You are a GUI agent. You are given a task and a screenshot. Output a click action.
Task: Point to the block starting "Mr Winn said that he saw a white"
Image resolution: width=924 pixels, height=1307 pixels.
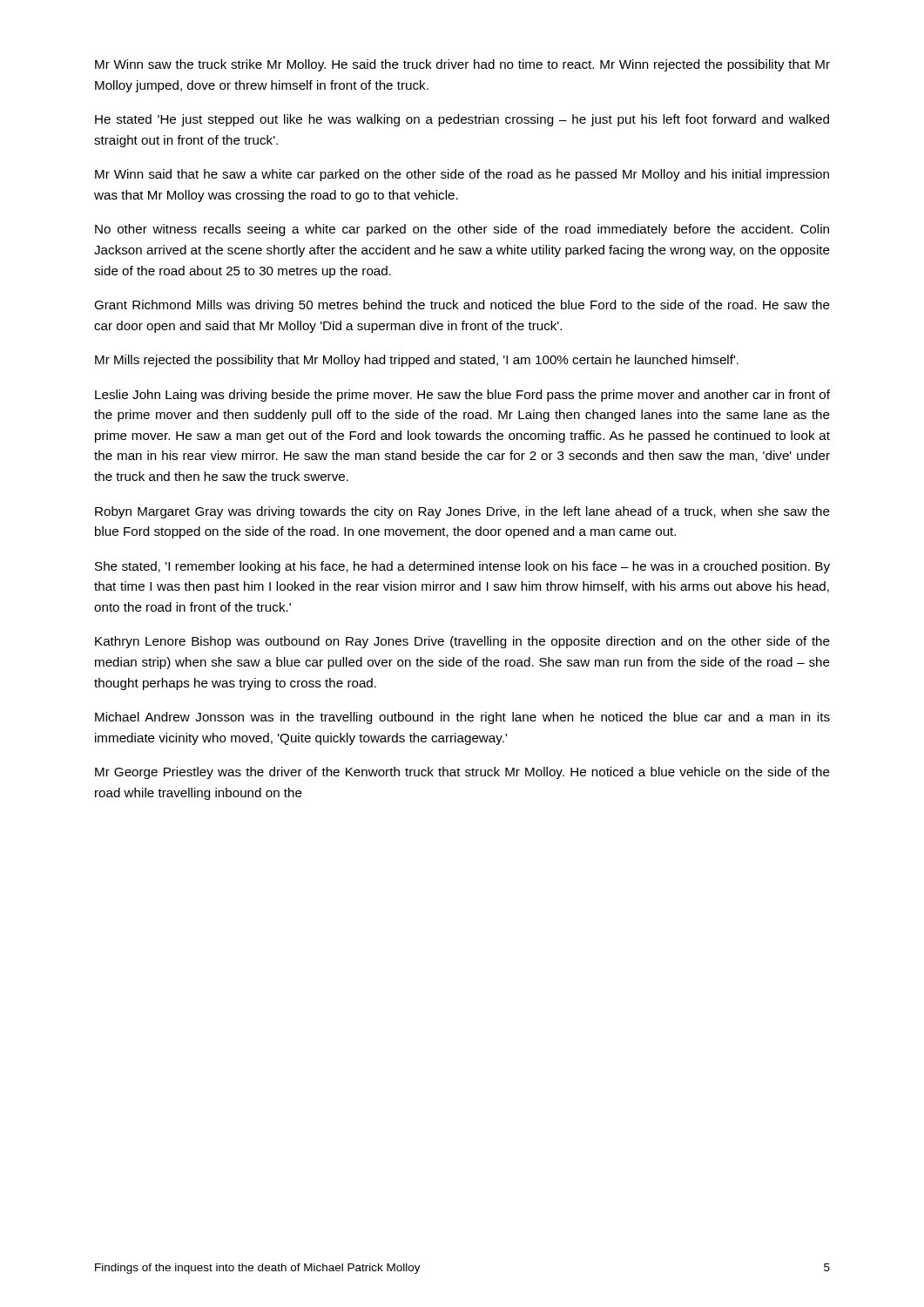click(462, 184)
